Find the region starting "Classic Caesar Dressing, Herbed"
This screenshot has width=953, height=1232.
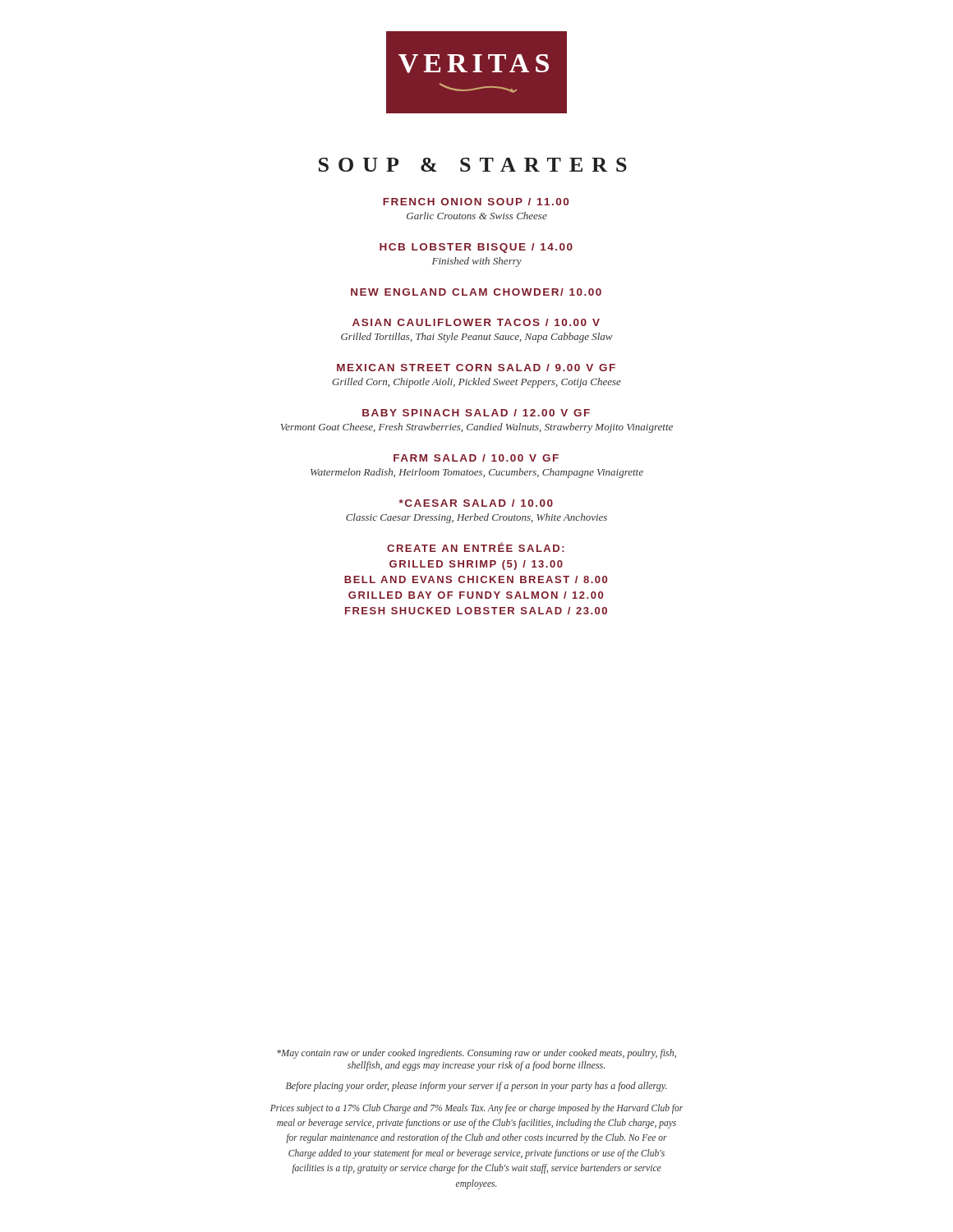[x=476, y=517]
